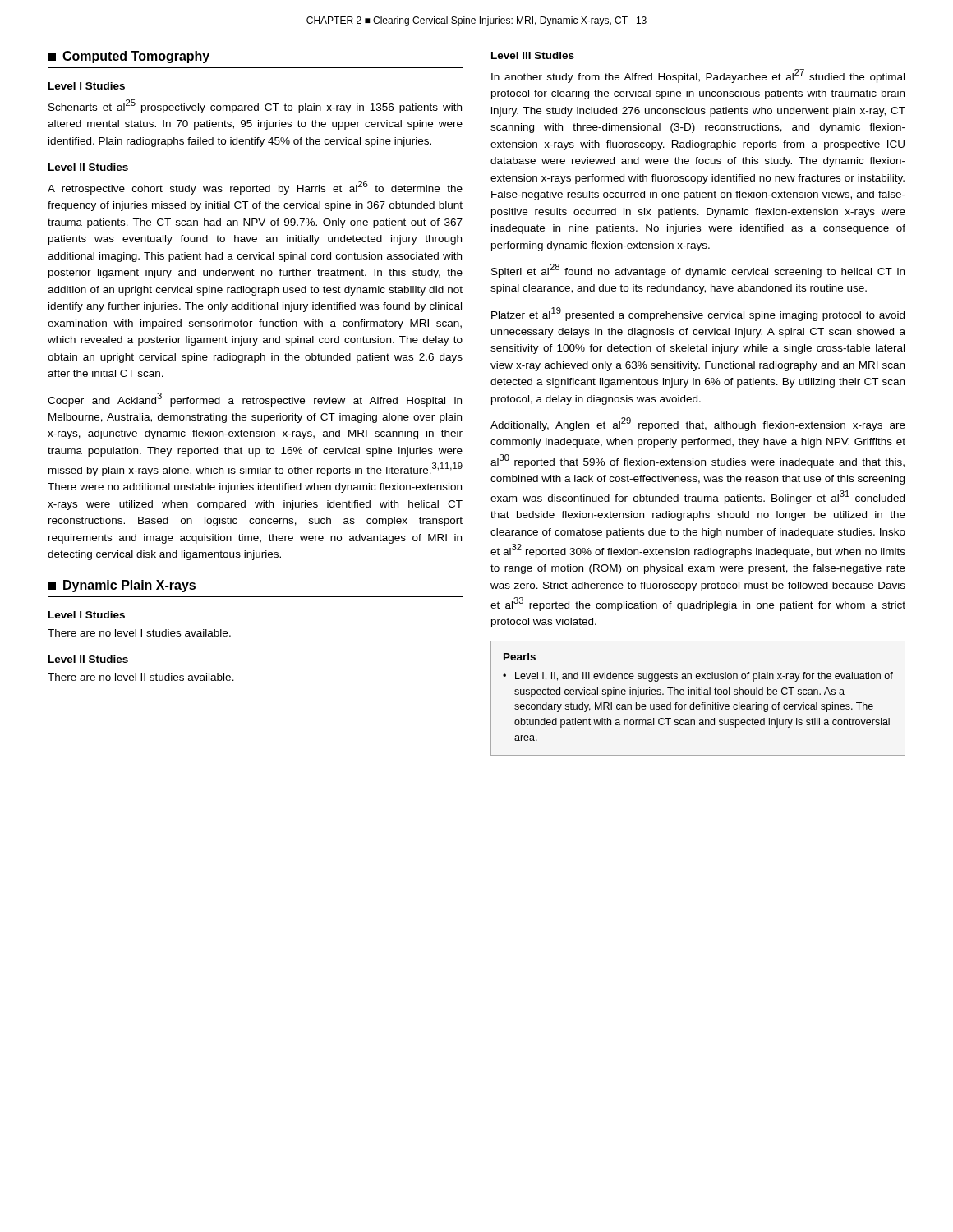The image size is (953, 1232).
Task: Click on the text block starting "A retrospective cohort study"
Action: [255, 370]
